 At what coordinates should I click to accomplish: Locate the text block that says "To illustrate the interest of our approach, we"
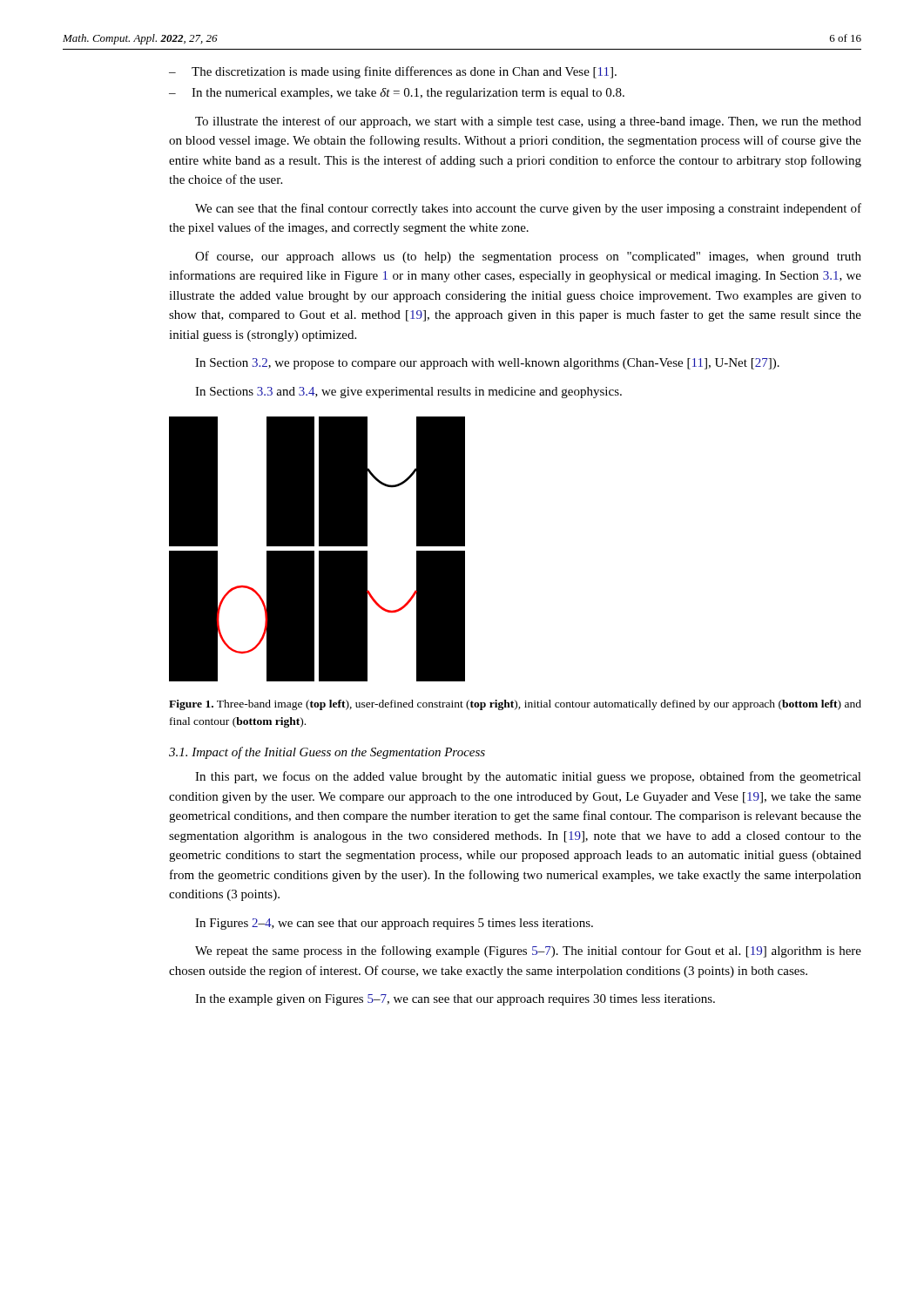[515, 150]
